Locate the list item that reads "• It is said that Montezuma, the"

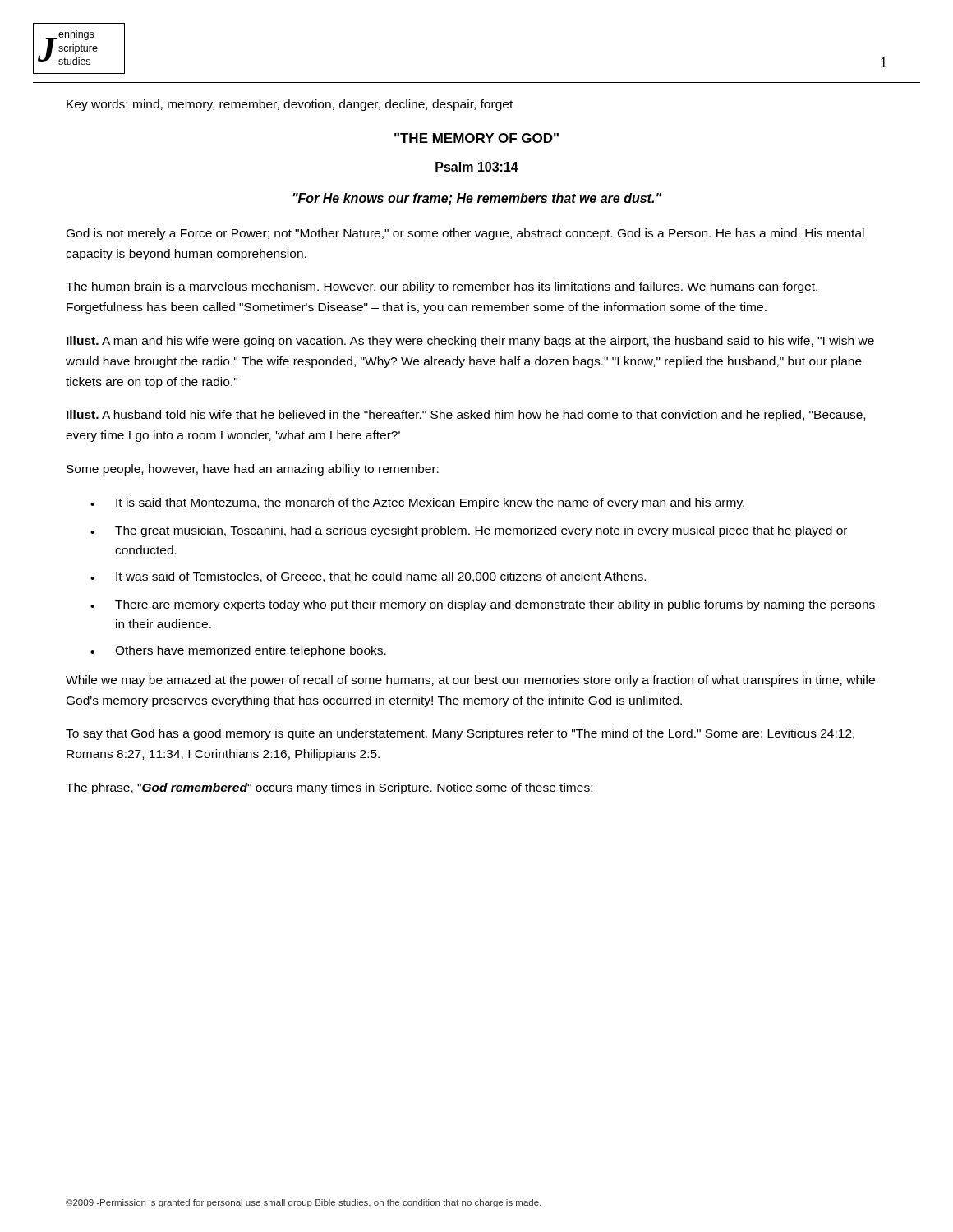click(489, 503)
